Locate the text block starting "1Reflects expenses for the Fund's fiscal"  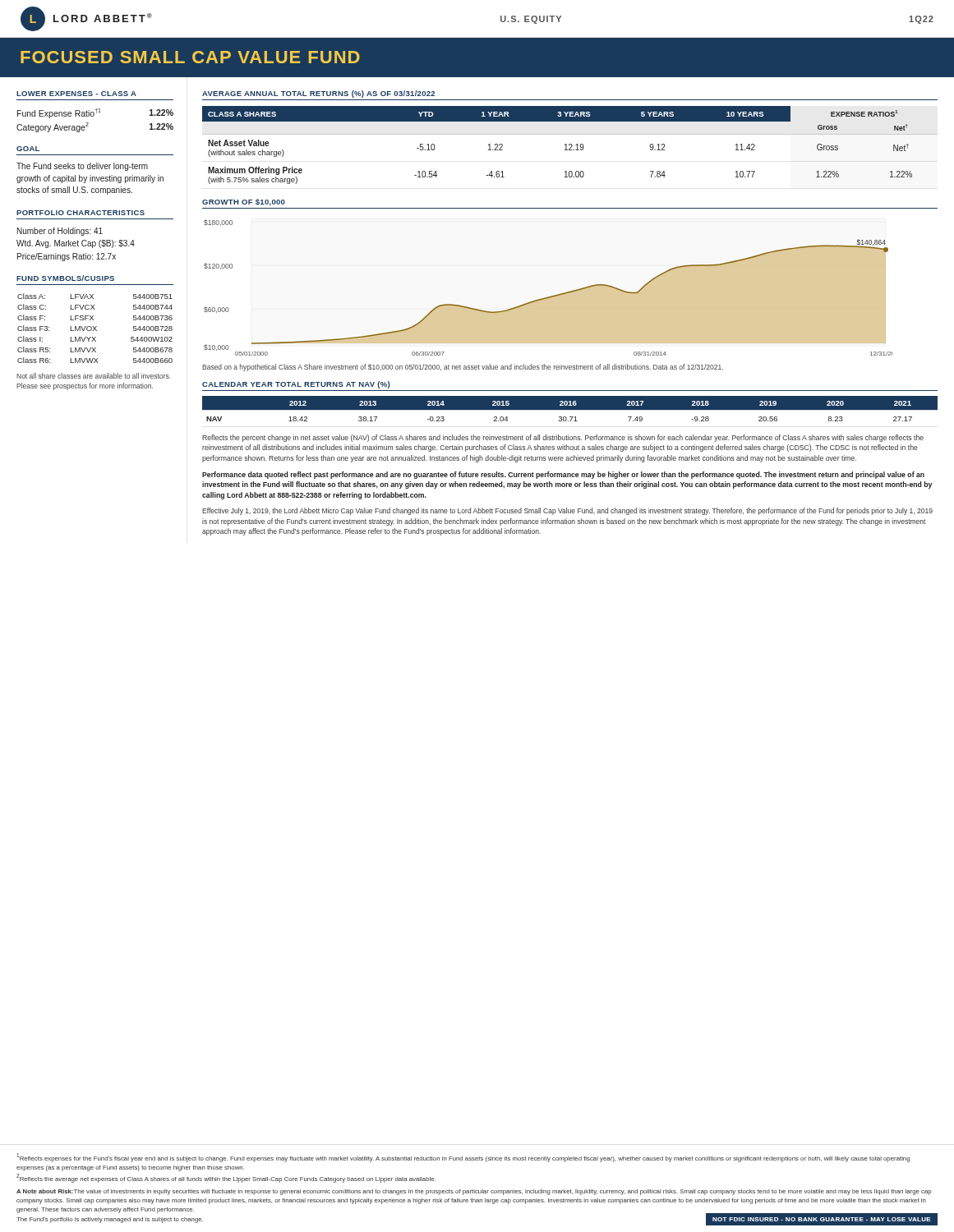pyautogui.click(x=463, y=1167)
